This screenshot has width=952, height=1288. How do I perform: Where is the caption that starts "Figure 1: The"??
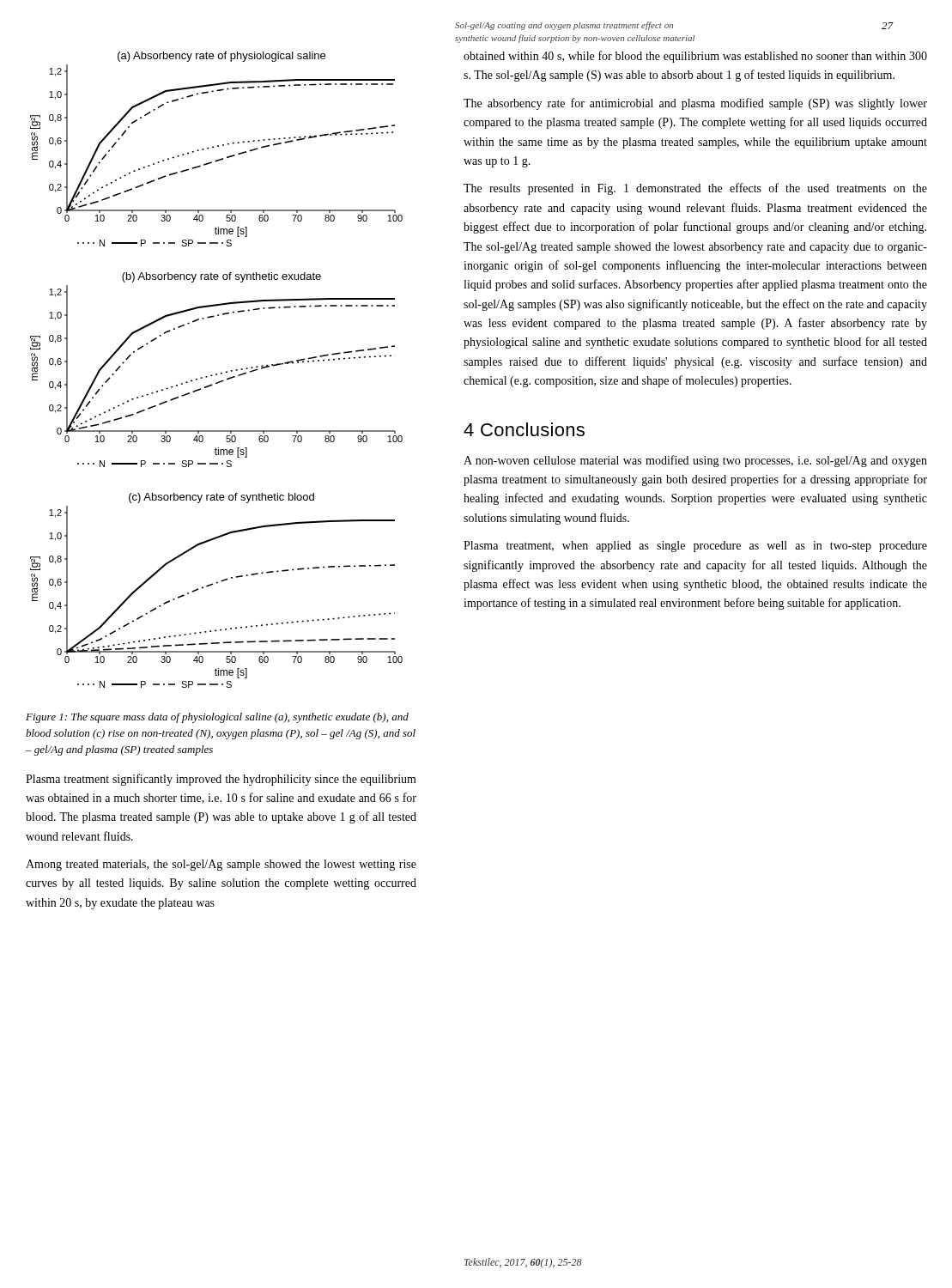pos(221,733)
